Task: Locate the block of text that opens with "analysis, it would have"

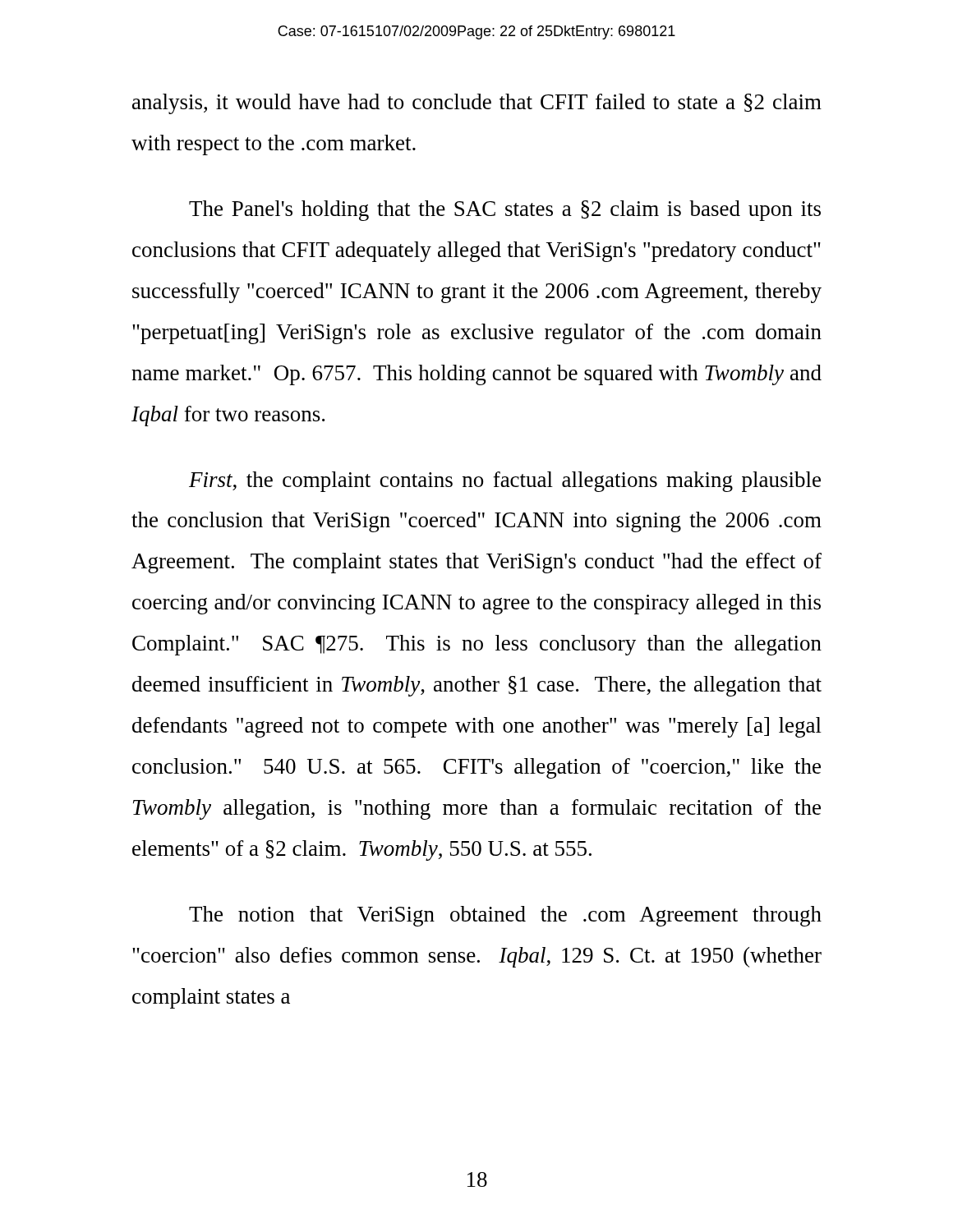Action: point(477,104)
